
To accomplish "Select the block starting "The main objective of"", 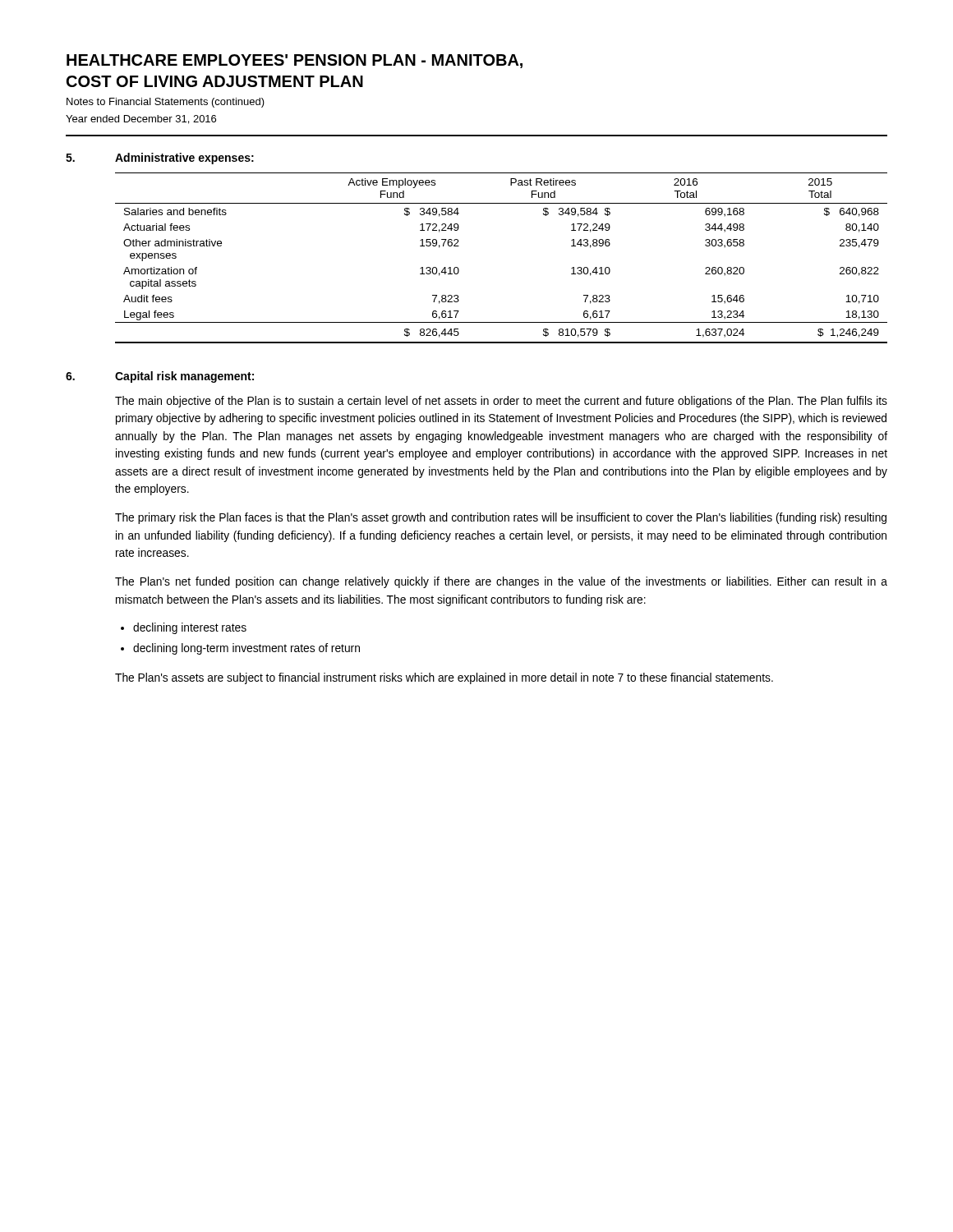I will 501,445.
